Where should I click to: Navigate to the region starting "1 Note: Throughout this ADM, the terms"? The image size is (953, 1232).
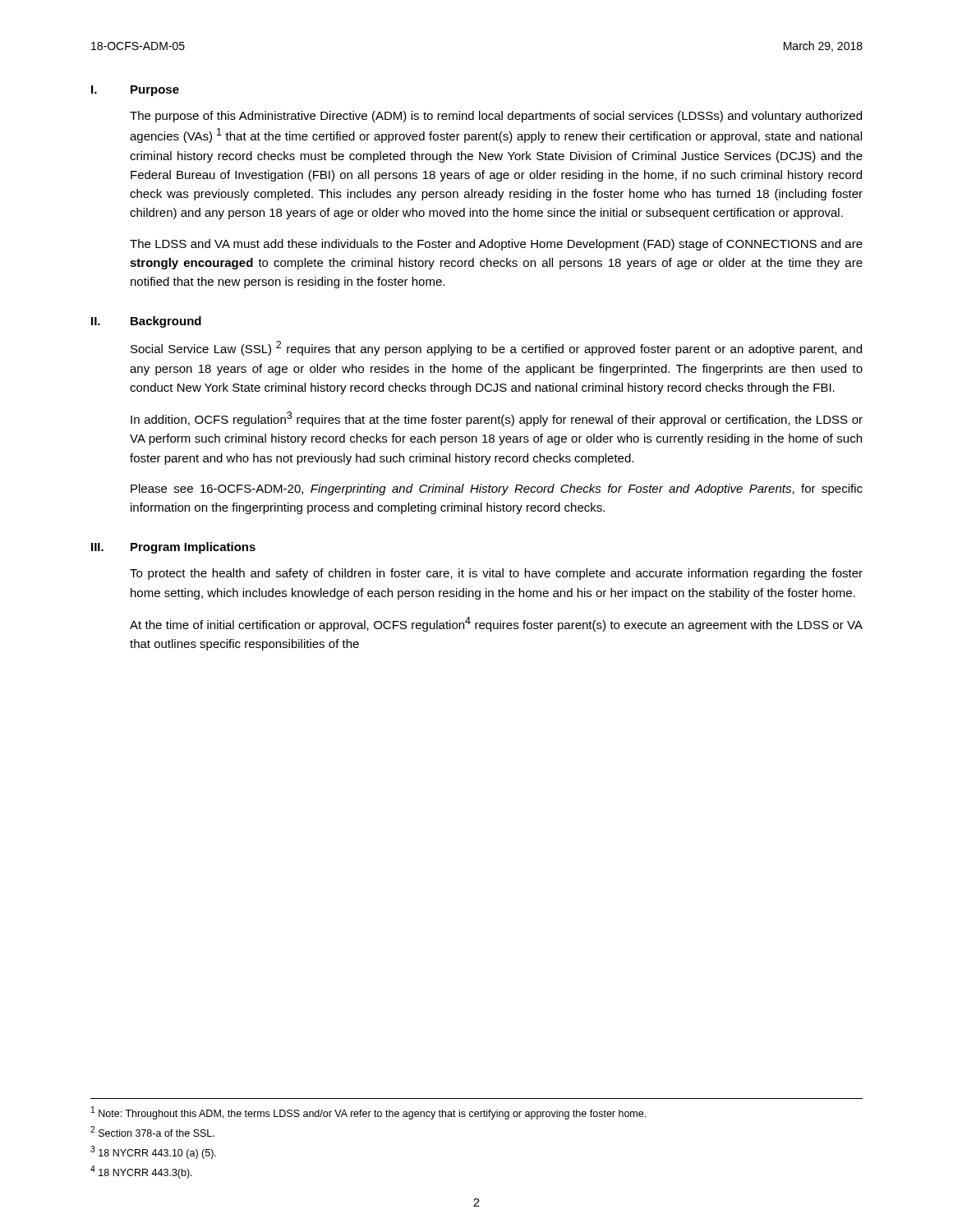pos(369,1113)
